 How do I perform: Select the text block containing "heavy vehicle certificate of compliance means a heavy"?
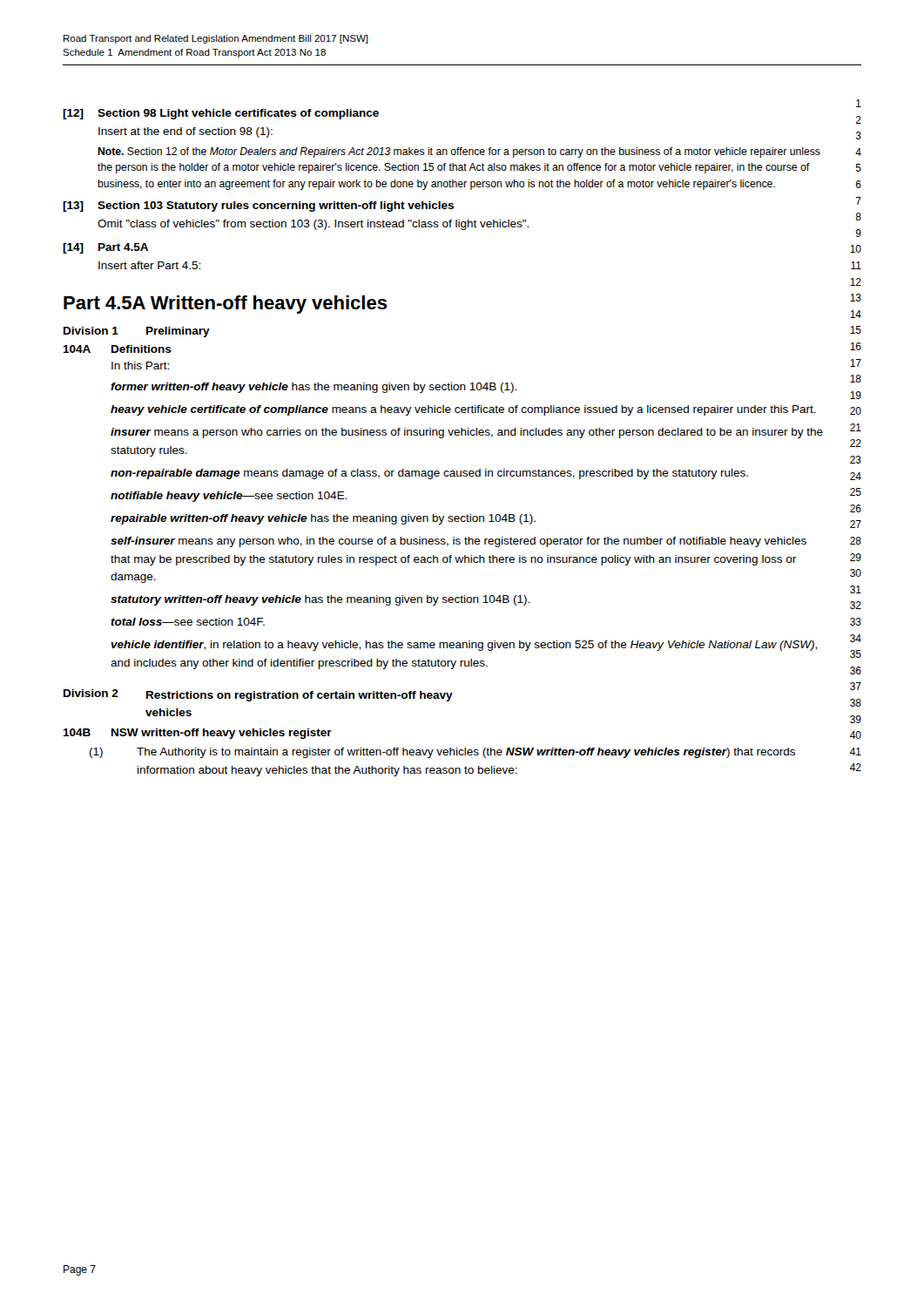pyautogui.click(x=463, y=409)
